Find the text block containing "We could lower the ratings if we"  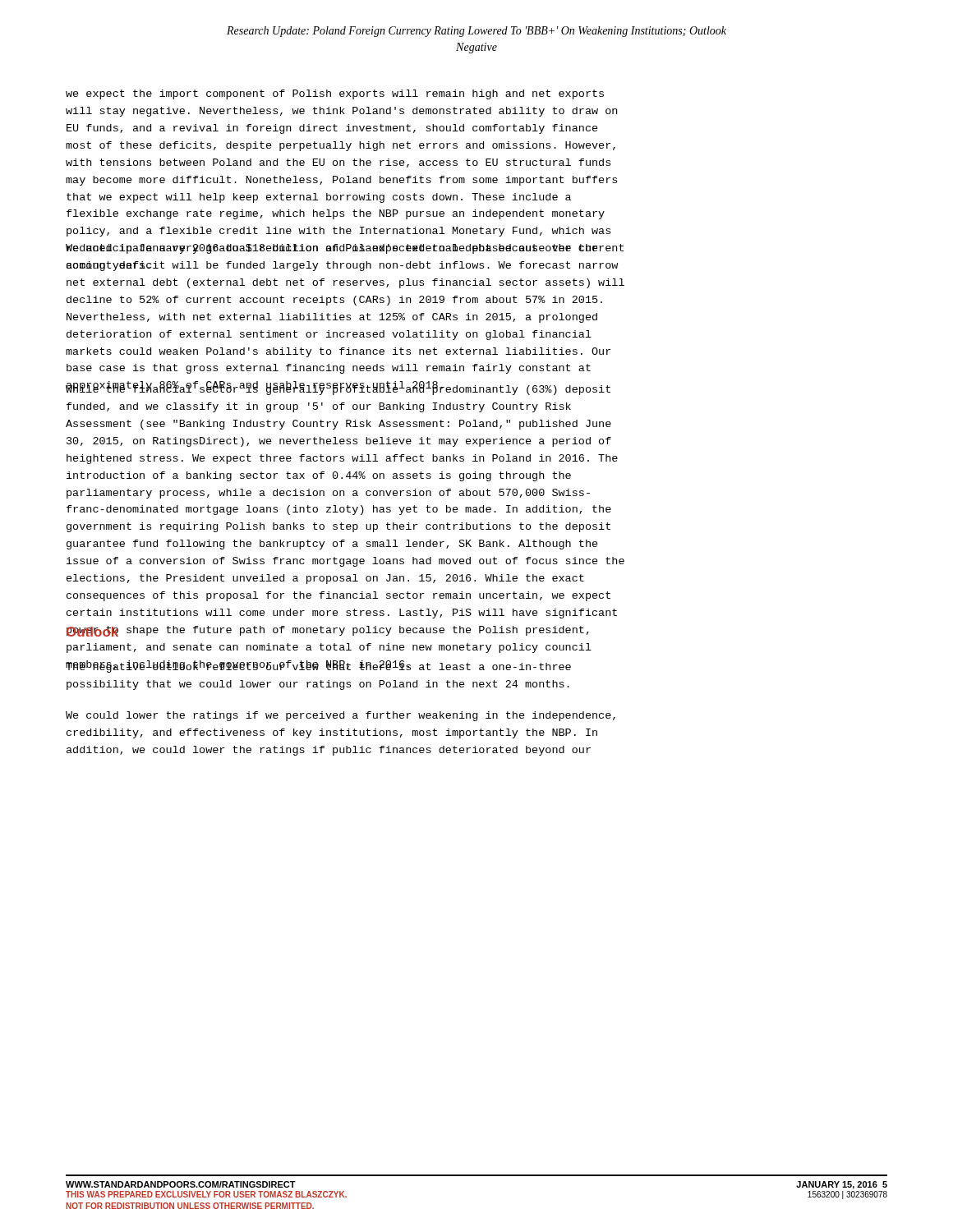(342, 733)
